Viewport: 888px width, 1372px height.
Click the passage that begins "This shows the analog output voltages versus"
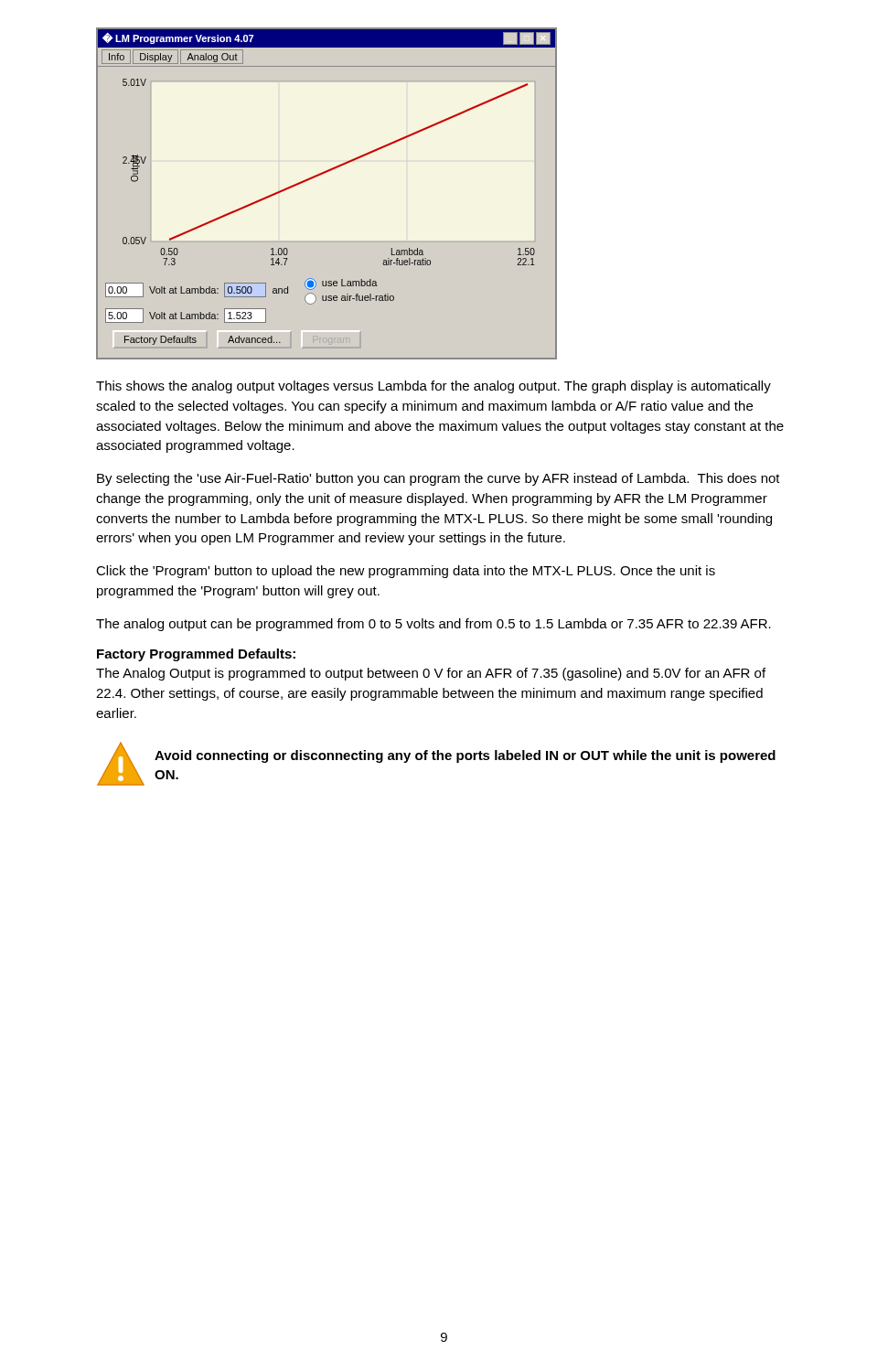point(440,415)
